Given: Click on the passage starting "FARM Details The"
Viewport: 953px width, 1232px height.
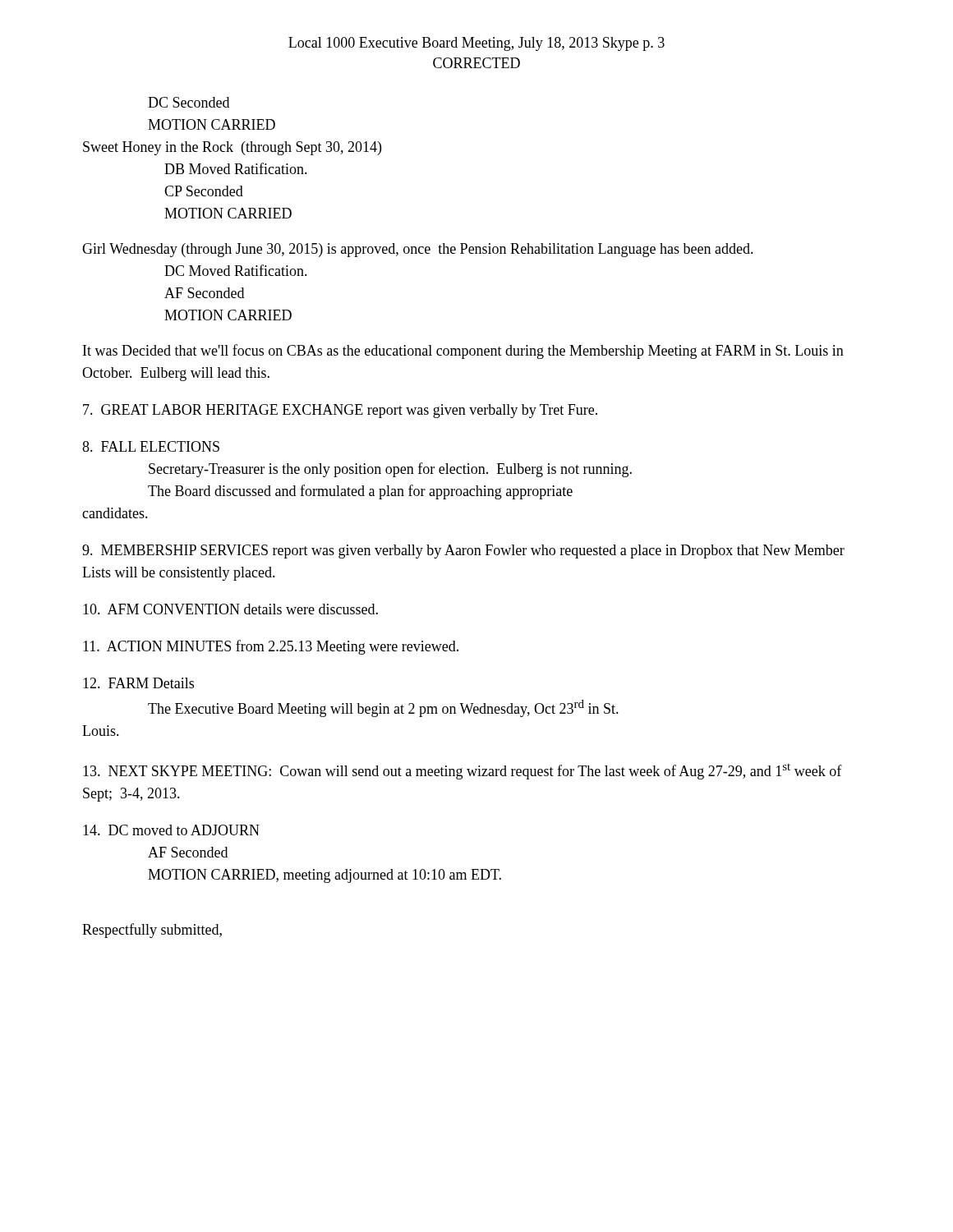Looking at the screenshot, I should (x=476, y=707).
